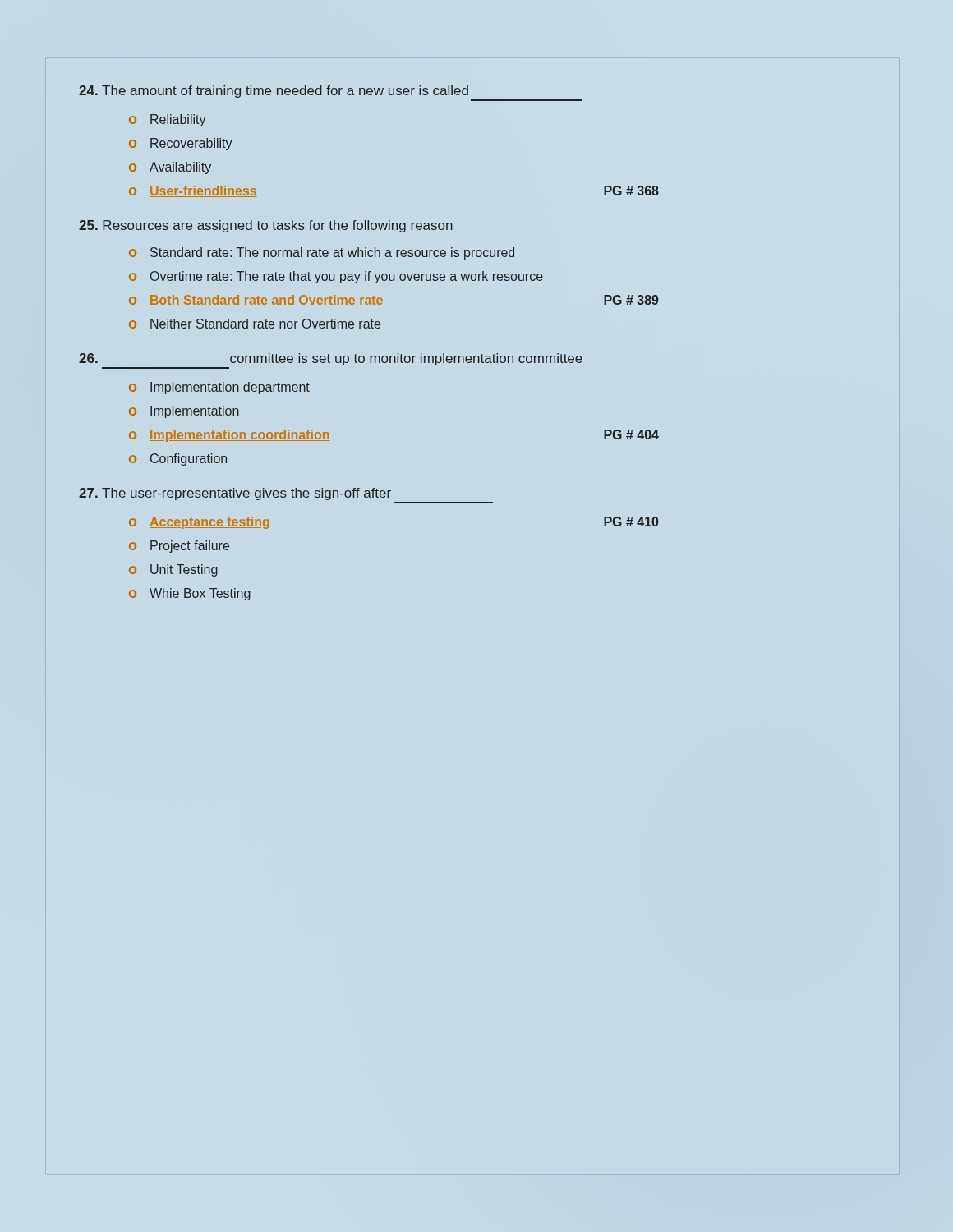Point to the block beginning "o Whie Box"

190,593
